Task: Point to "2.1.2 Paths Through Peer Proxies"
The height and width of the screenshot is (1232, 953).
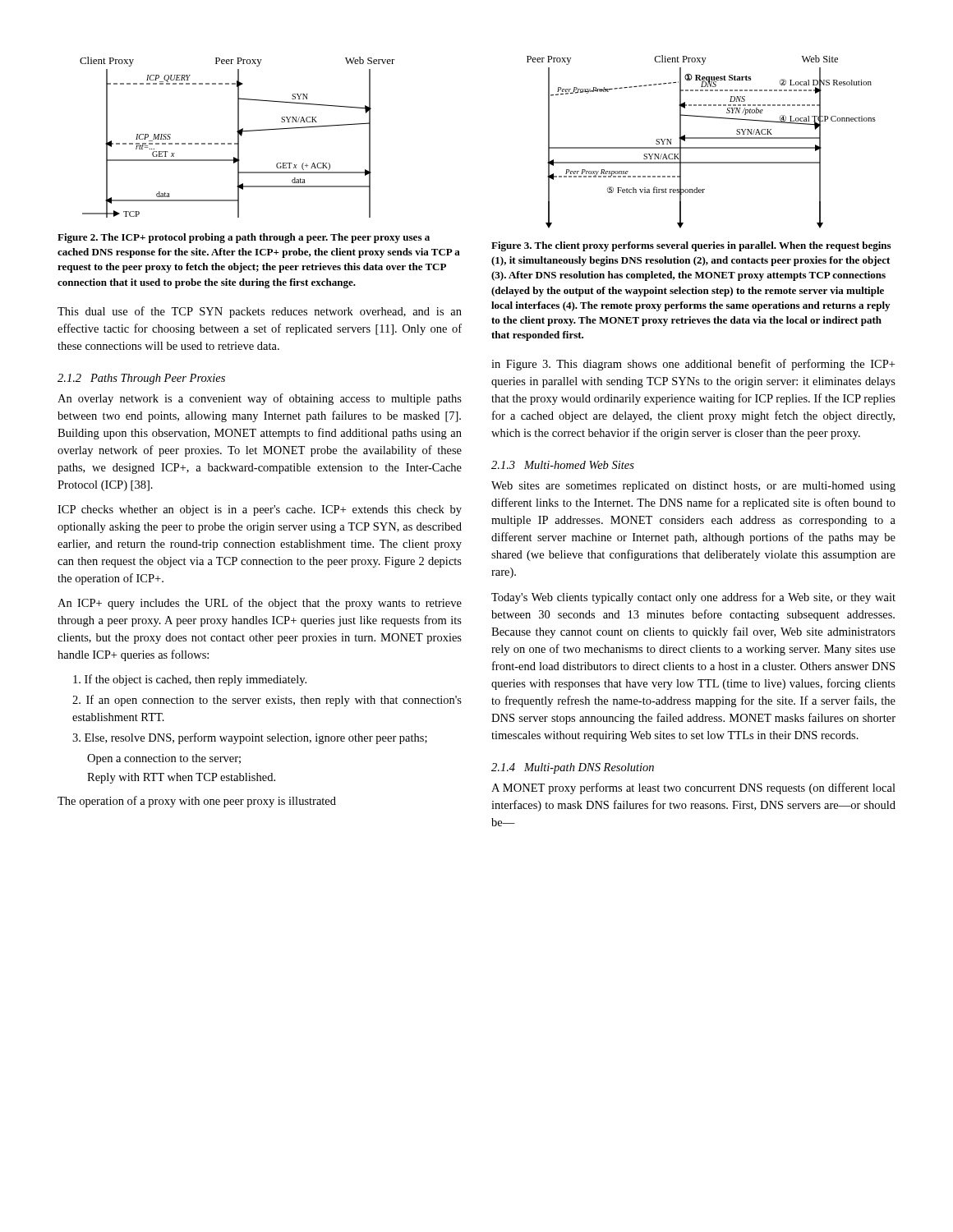Action: point(141,378)
